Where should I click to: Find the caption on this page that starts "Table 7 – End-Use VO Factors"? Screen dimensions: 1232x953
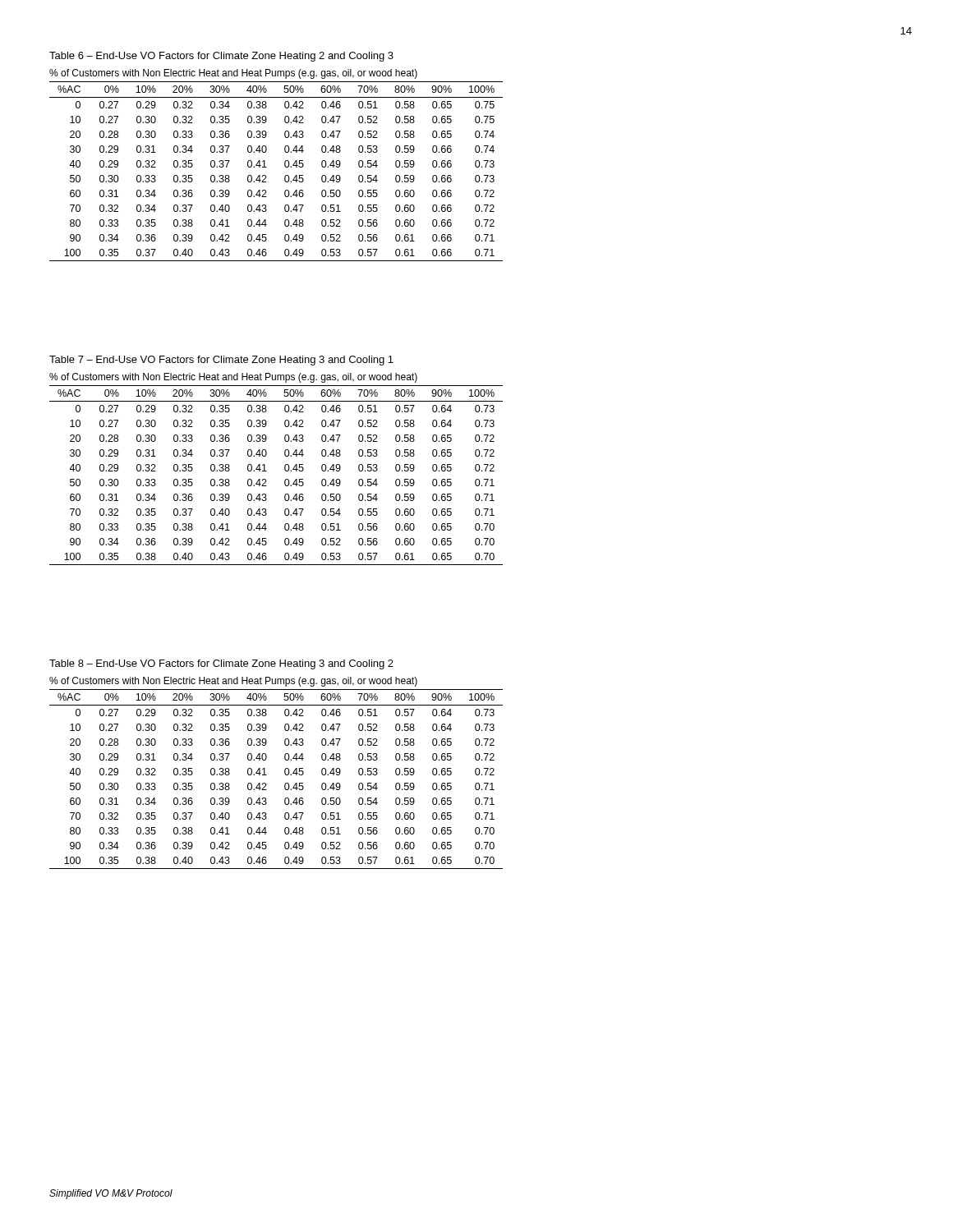point(221,359)
